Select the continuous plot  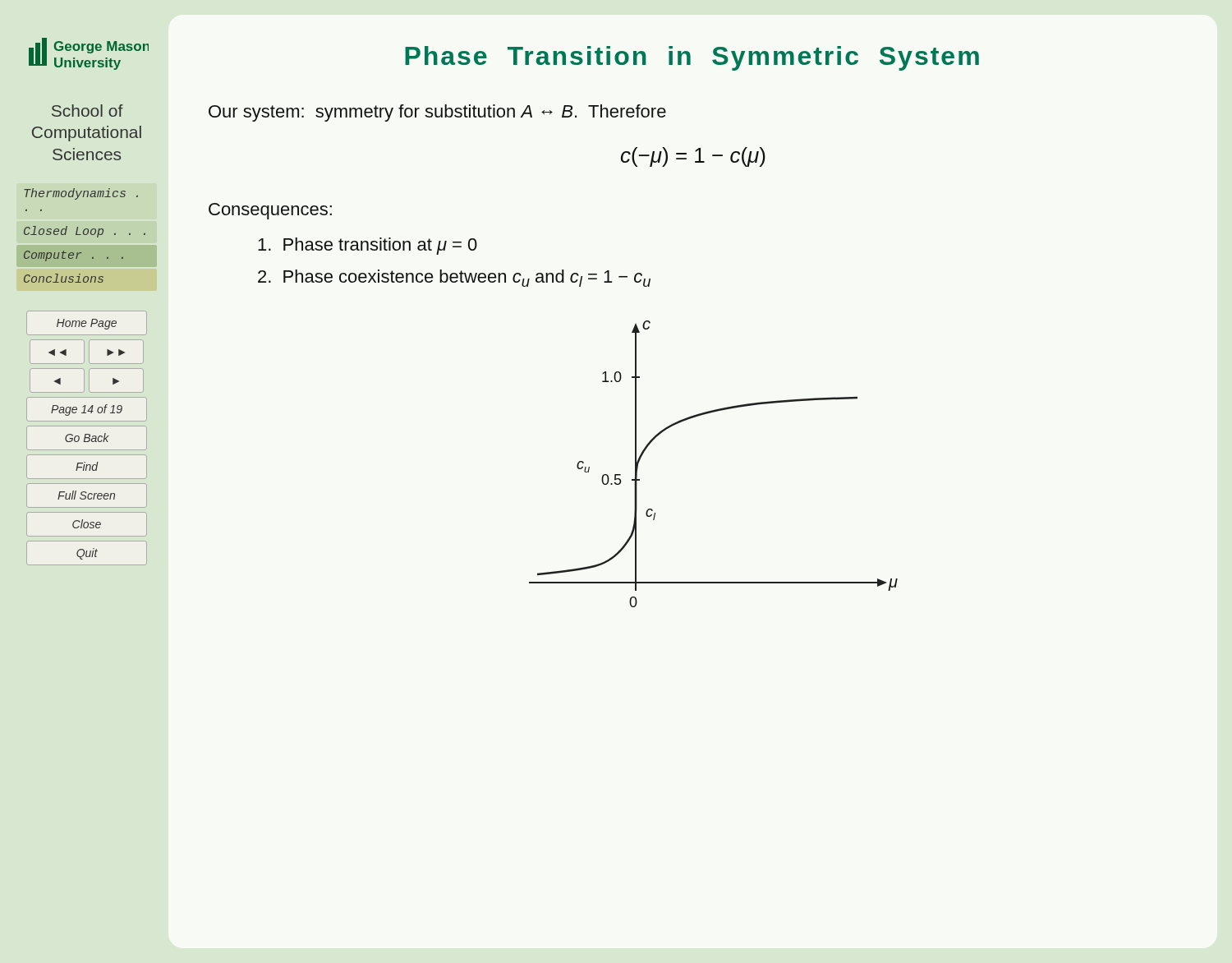tap(693, 473)
